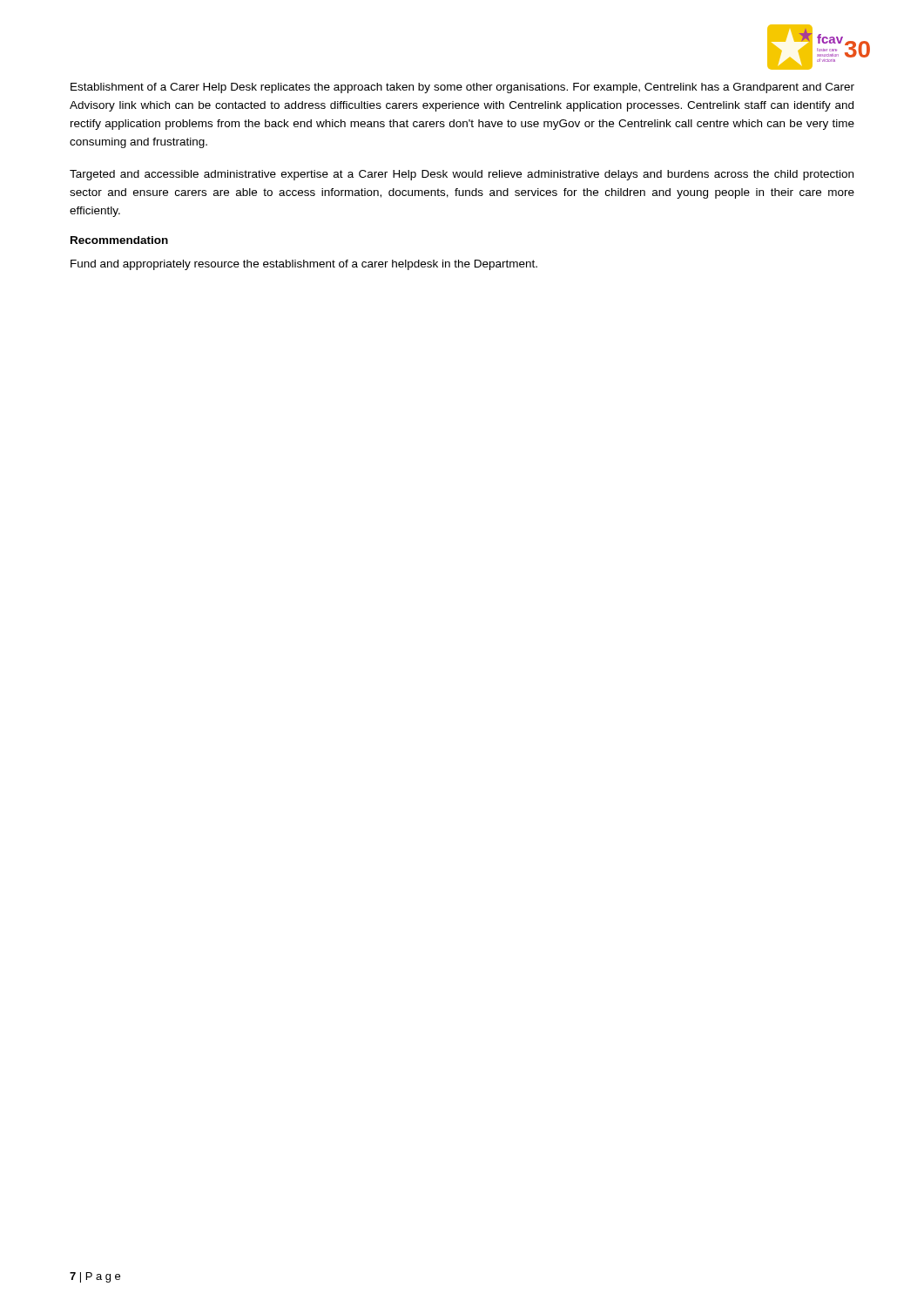Point to the block beginning "Targeted and accessible administrative expertise at a"

coord(462,192)
